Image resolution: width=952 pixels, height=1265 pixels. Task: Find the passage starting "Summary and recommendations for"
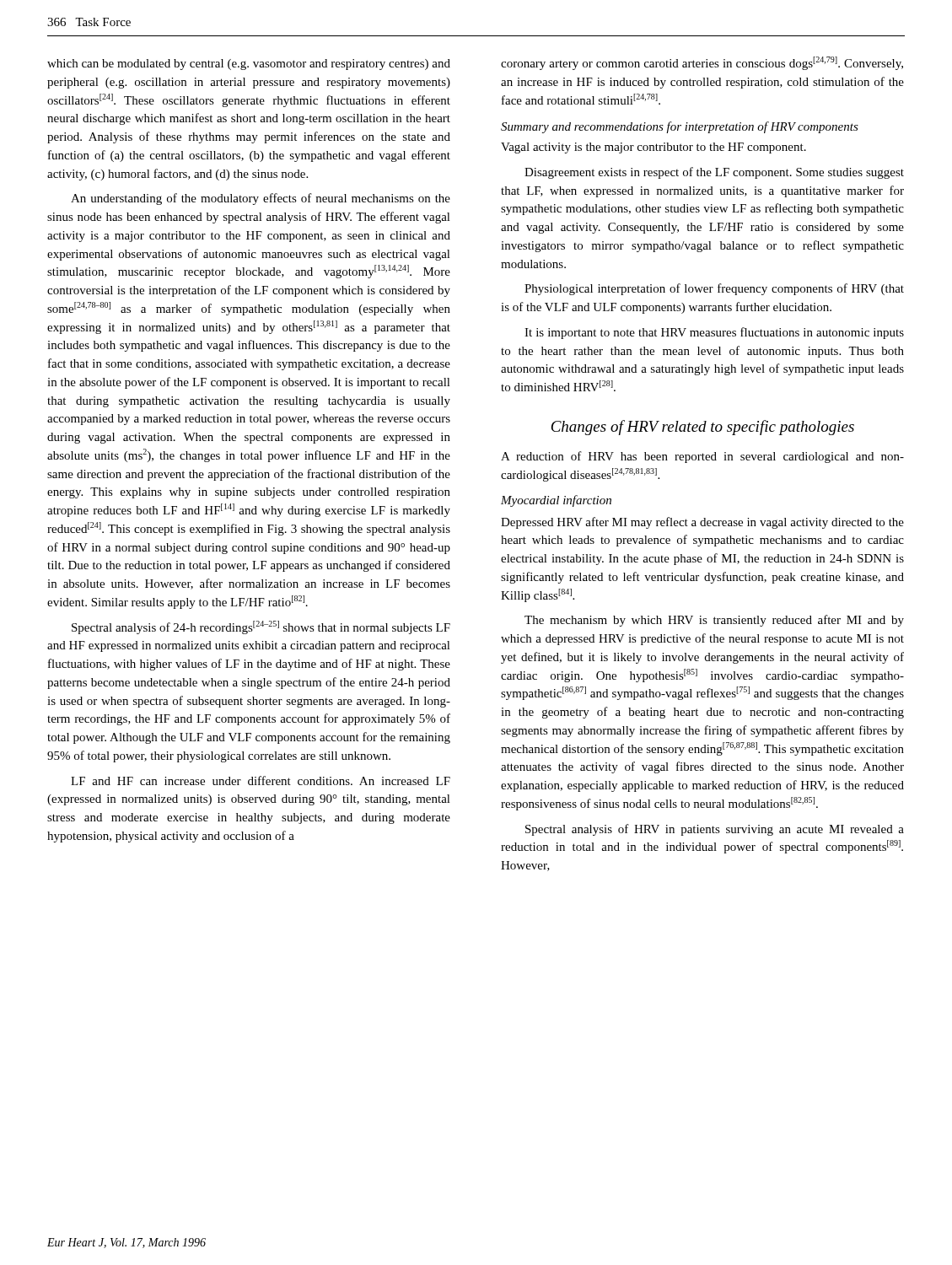[x=702, y=127]
